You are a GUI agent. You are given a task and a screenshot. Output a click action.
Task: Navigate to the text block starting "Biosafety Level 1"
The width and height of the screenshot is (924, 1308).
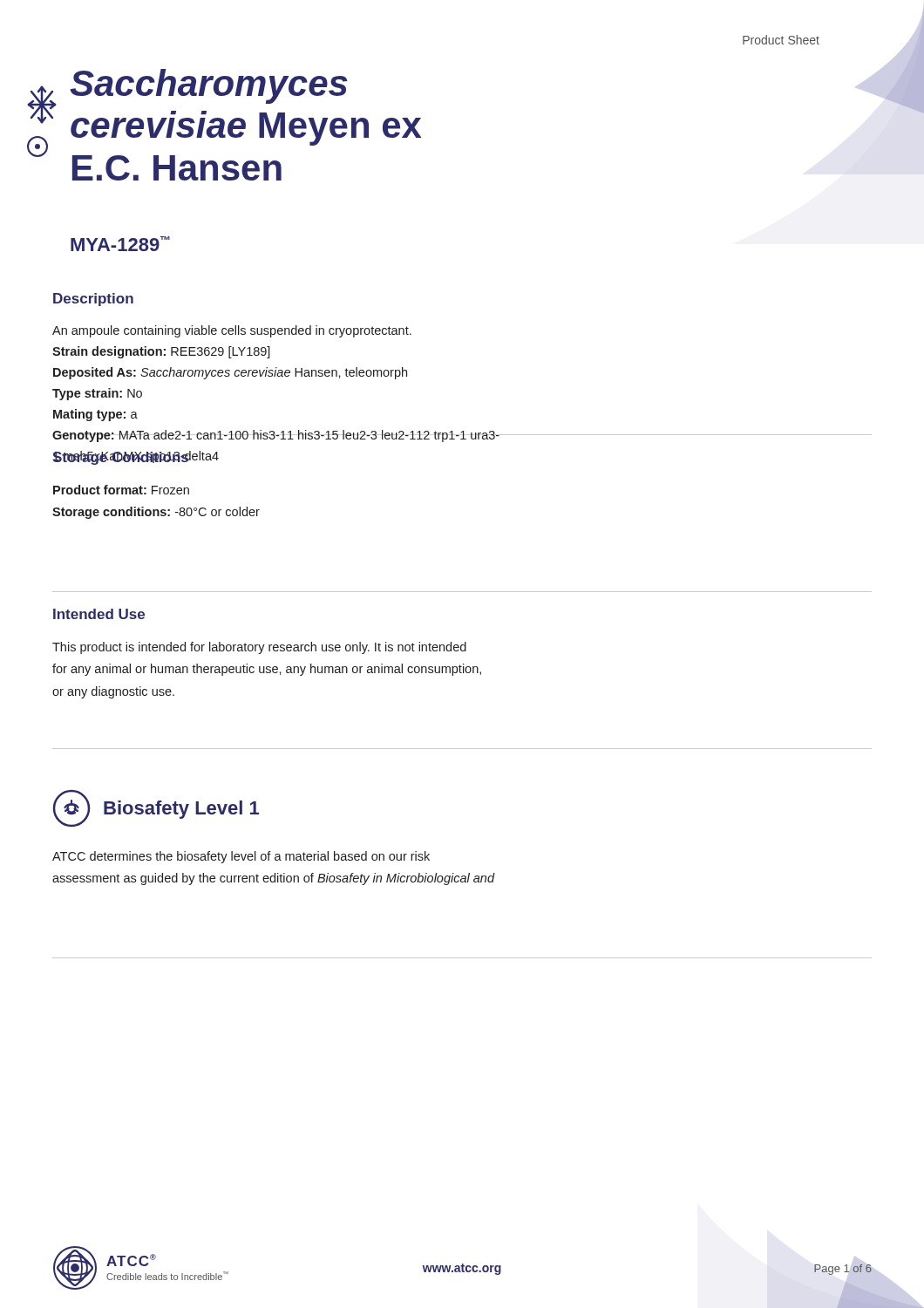pyautogui.click(x=156, y=808)
